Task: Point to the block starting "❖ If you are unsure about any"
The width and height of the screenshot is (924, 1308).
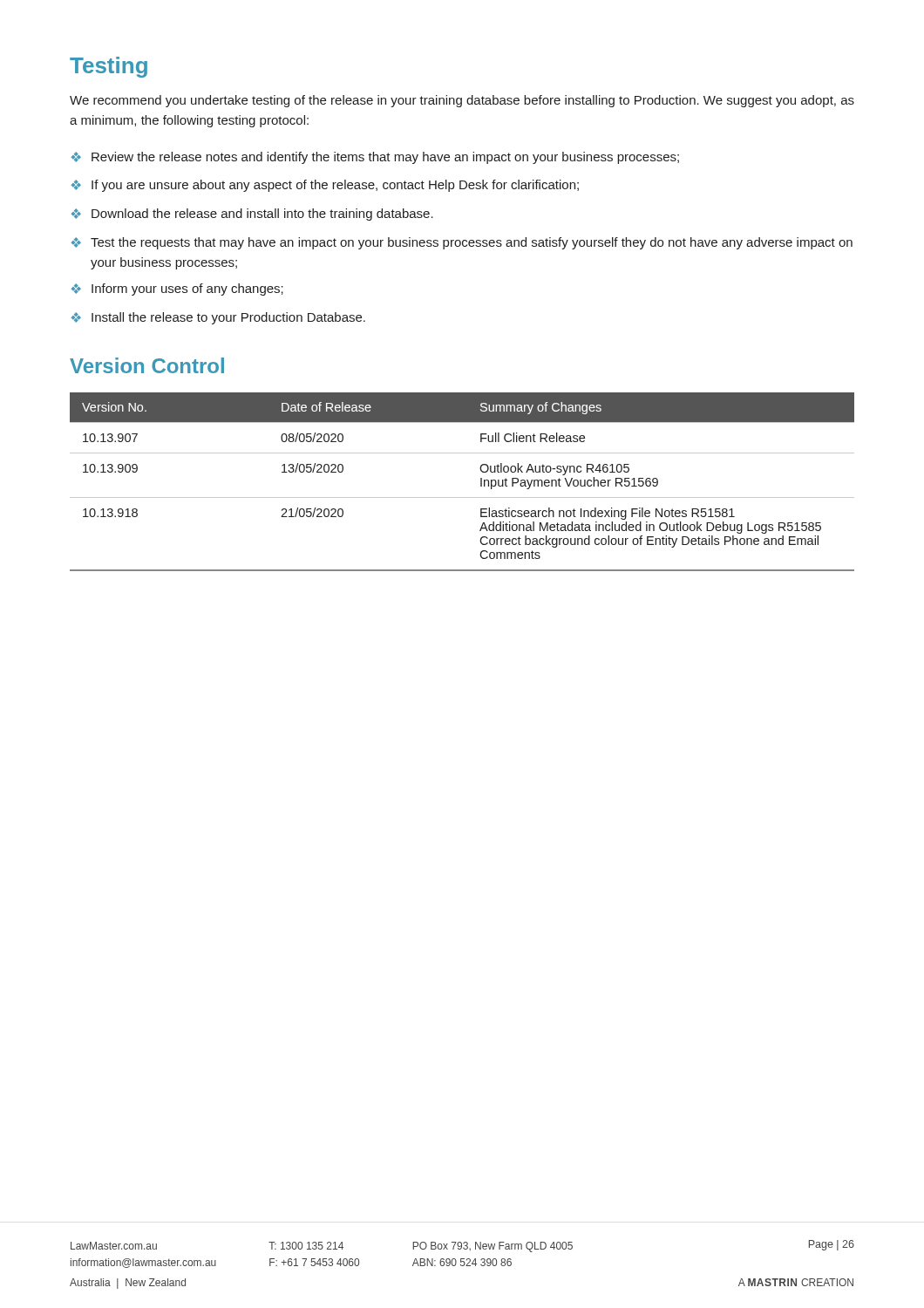Action: [462, 186]
